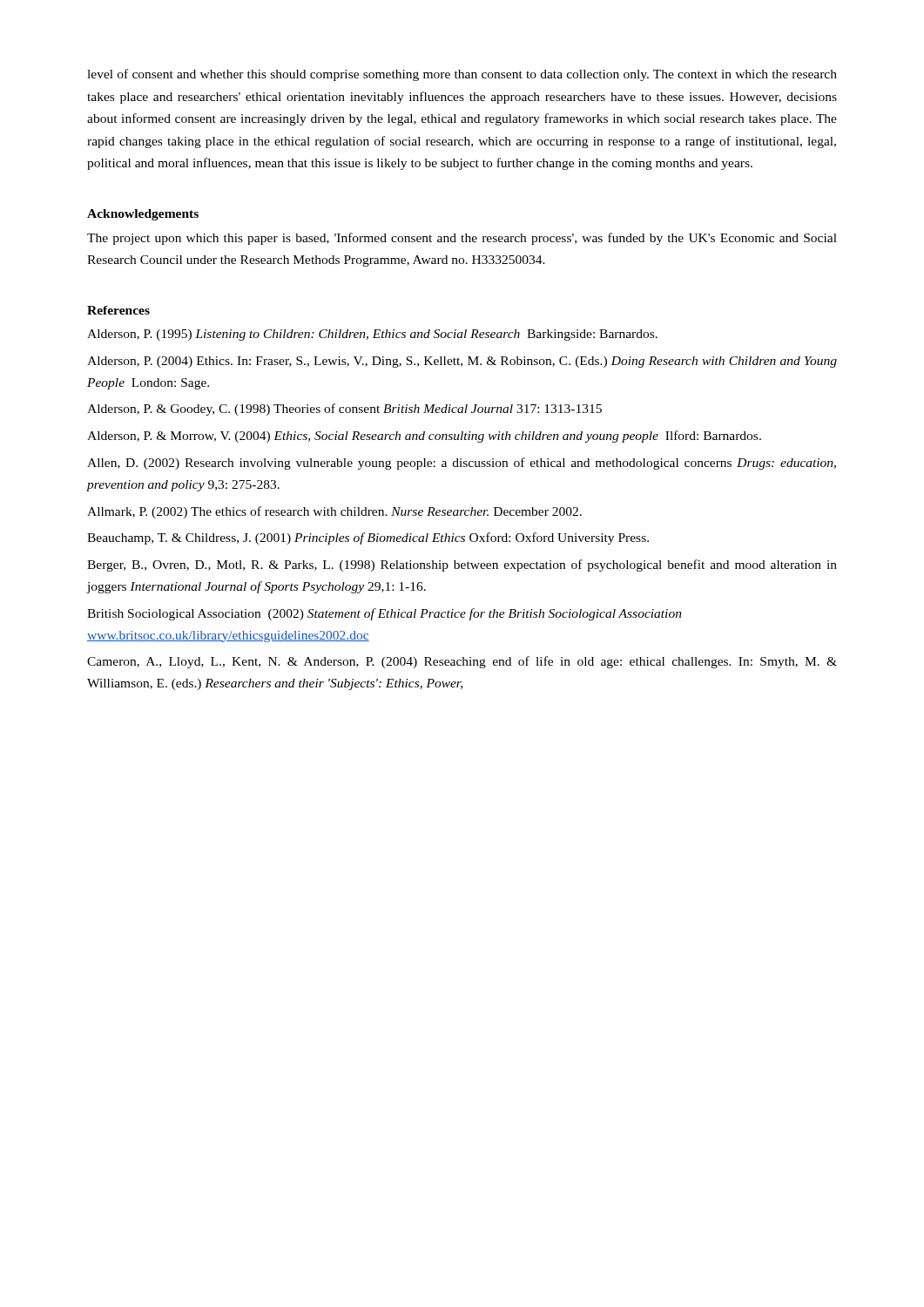Find the text block that says "Alderson, P. (2004) Ethics. In: Fraser,"
The image size is (924, 1307).
[462, 371]
